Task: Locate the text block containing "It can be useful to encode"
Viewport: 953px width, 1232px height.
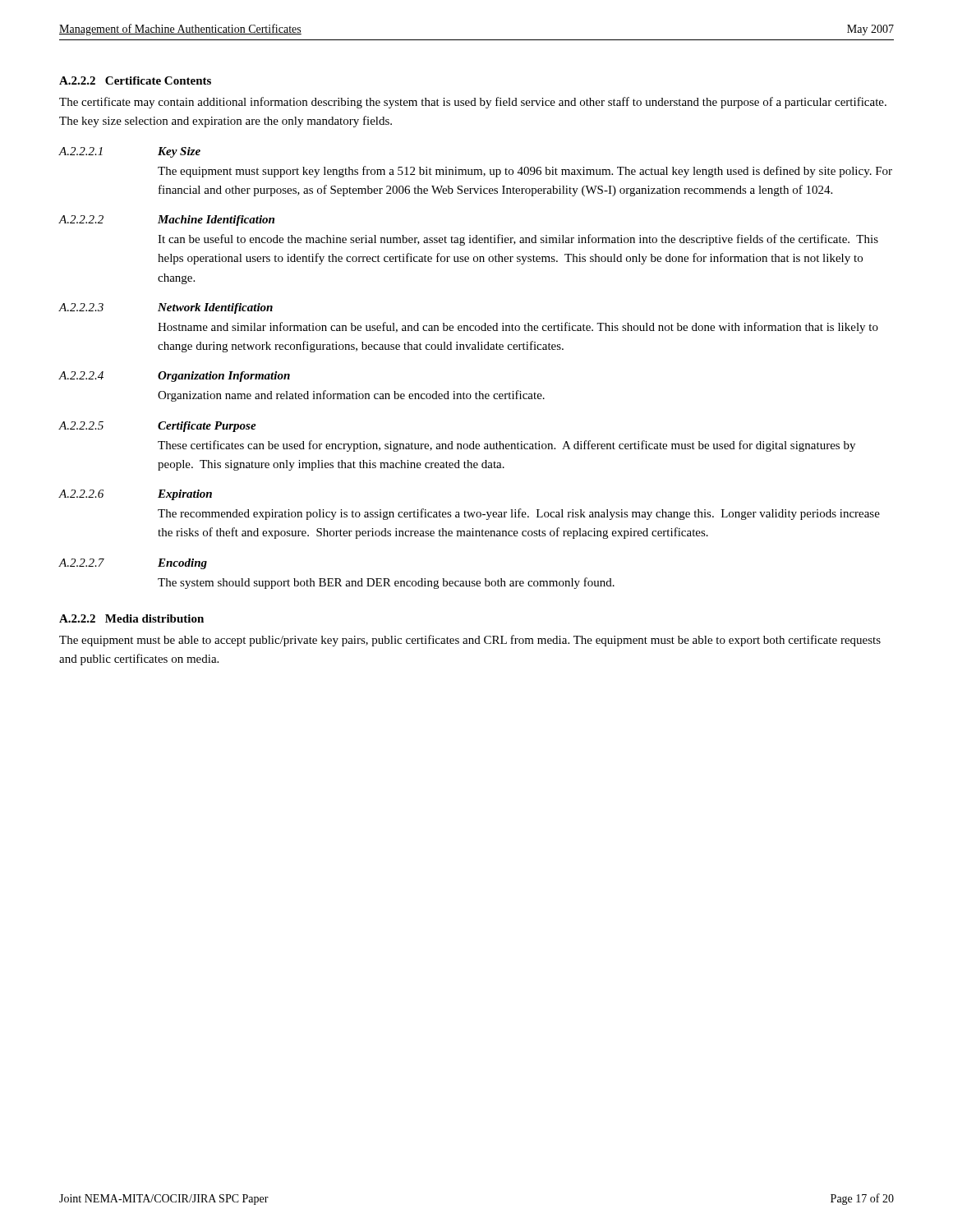Action: [x=518, y=258]
